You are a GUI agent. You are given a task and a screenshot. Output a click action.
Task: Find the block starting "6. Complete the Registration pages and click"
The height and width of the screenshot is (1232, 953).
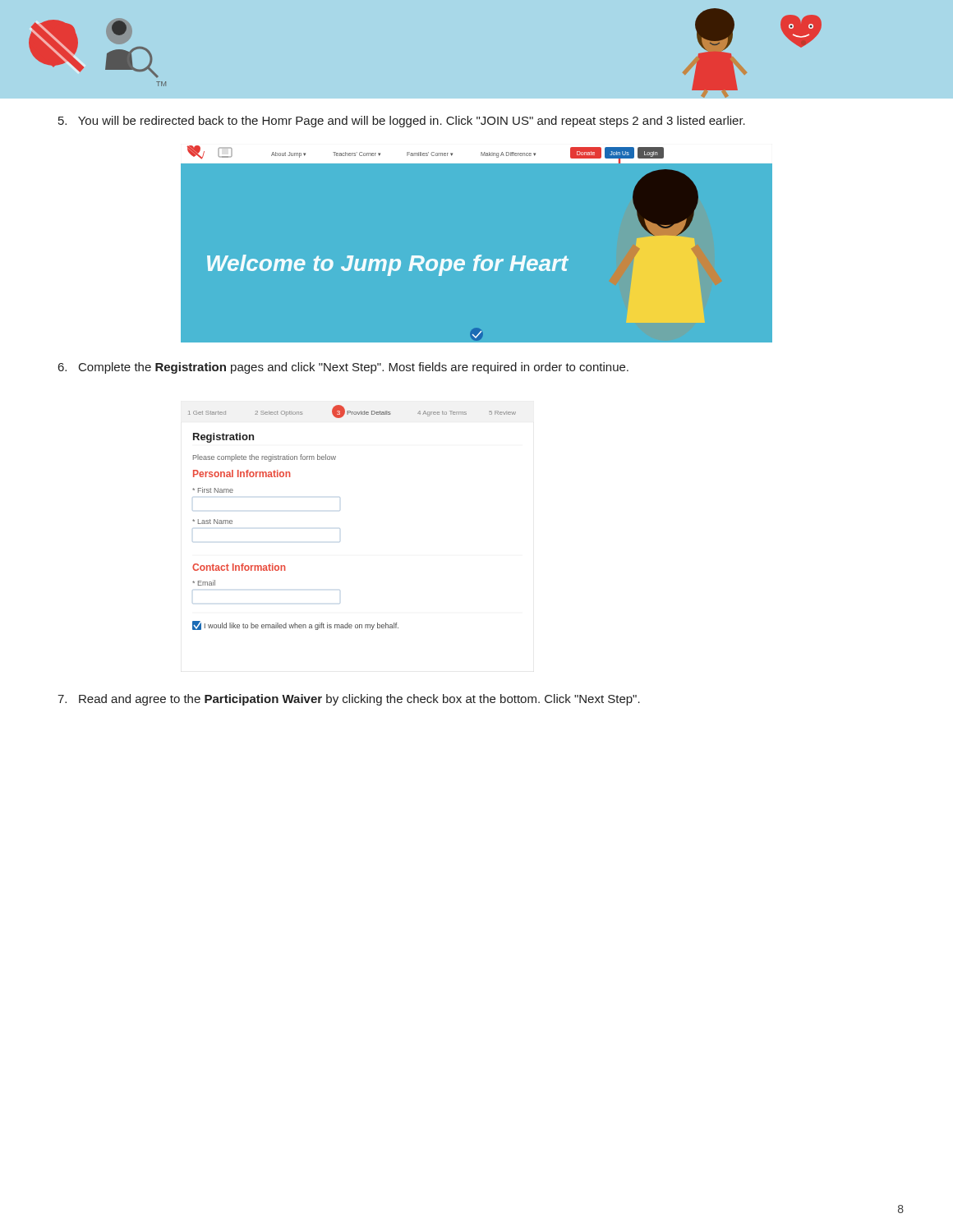pyautogui.click(x=343, y=367)
